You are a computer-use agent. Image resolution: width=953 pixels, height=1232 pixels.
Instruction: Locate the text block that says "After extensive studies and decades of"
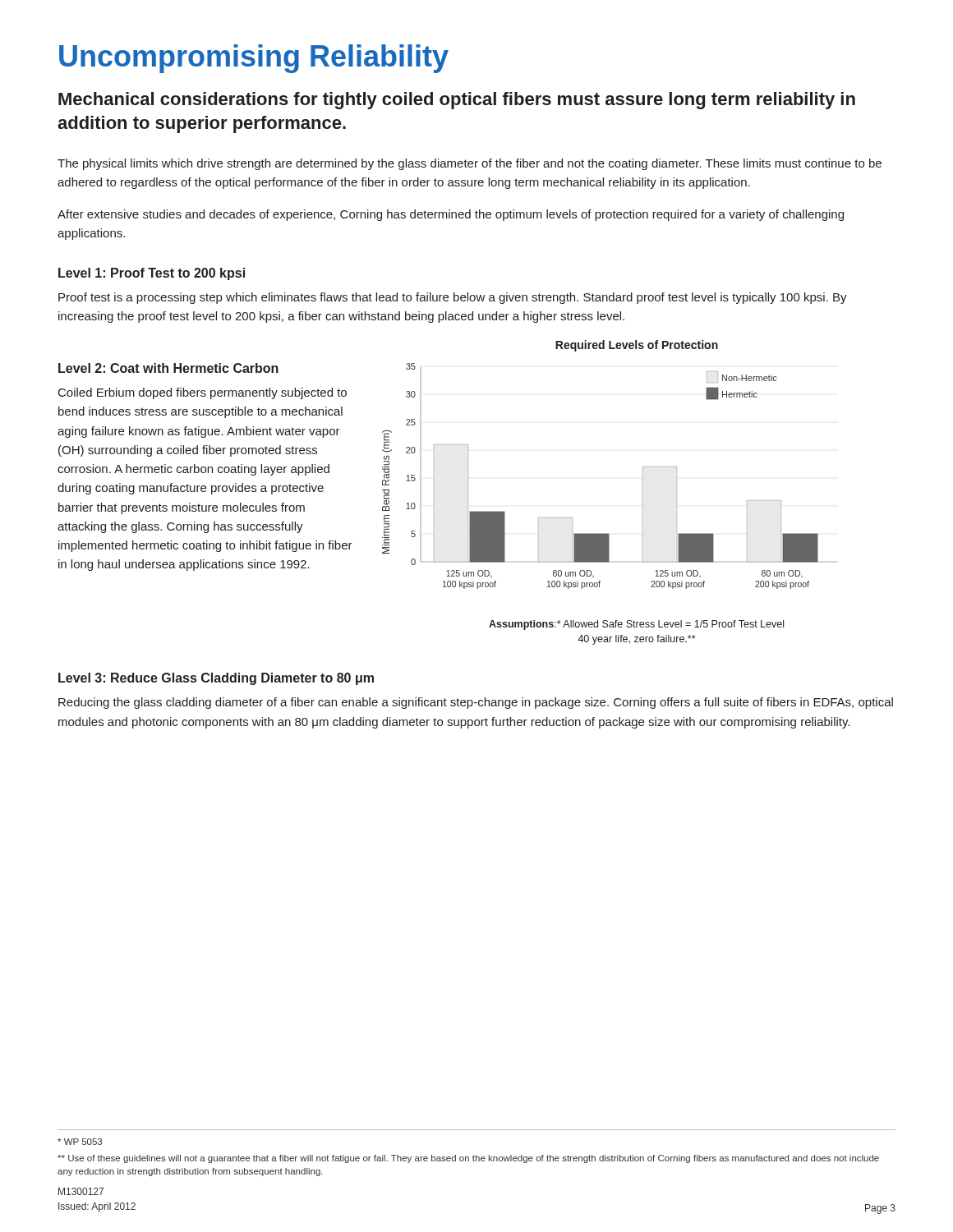tap(476, 224)
